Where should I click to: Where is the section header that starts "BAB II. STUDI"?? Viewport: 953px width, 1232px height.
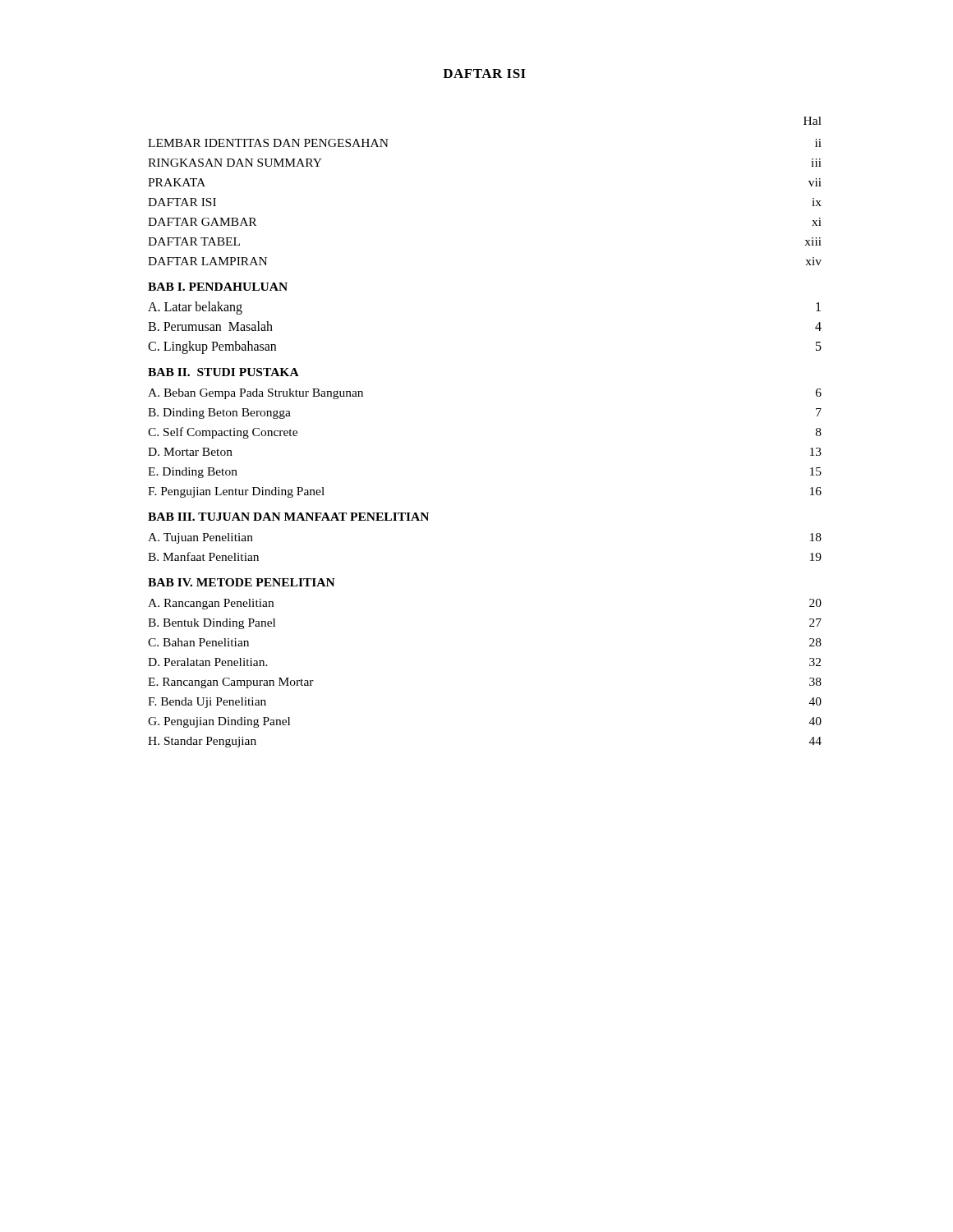click(x=223, y=372)
